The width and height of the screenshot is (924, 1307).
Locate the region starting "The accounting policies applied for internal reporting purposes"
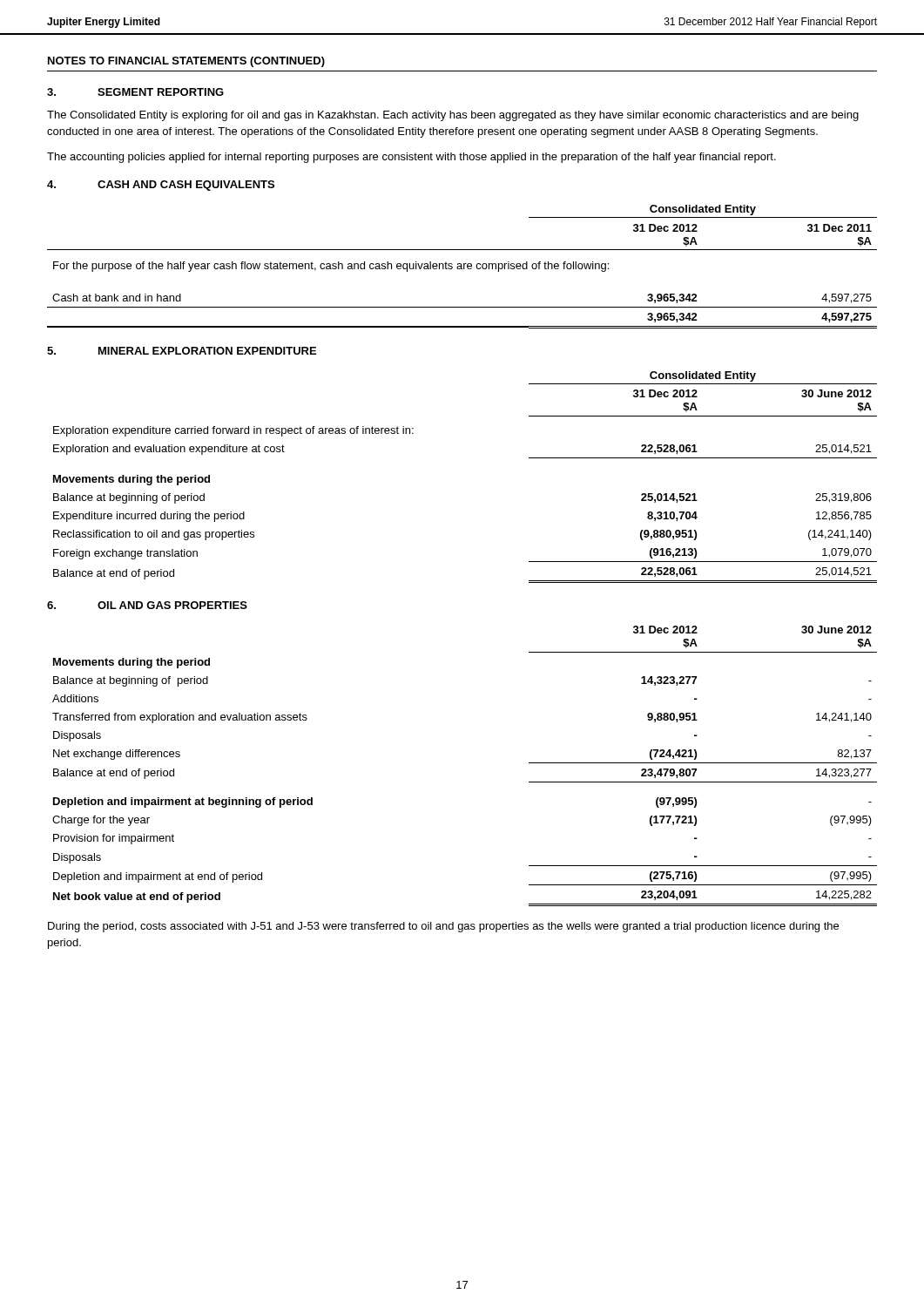pyautogui.click(x=412, y=156)
